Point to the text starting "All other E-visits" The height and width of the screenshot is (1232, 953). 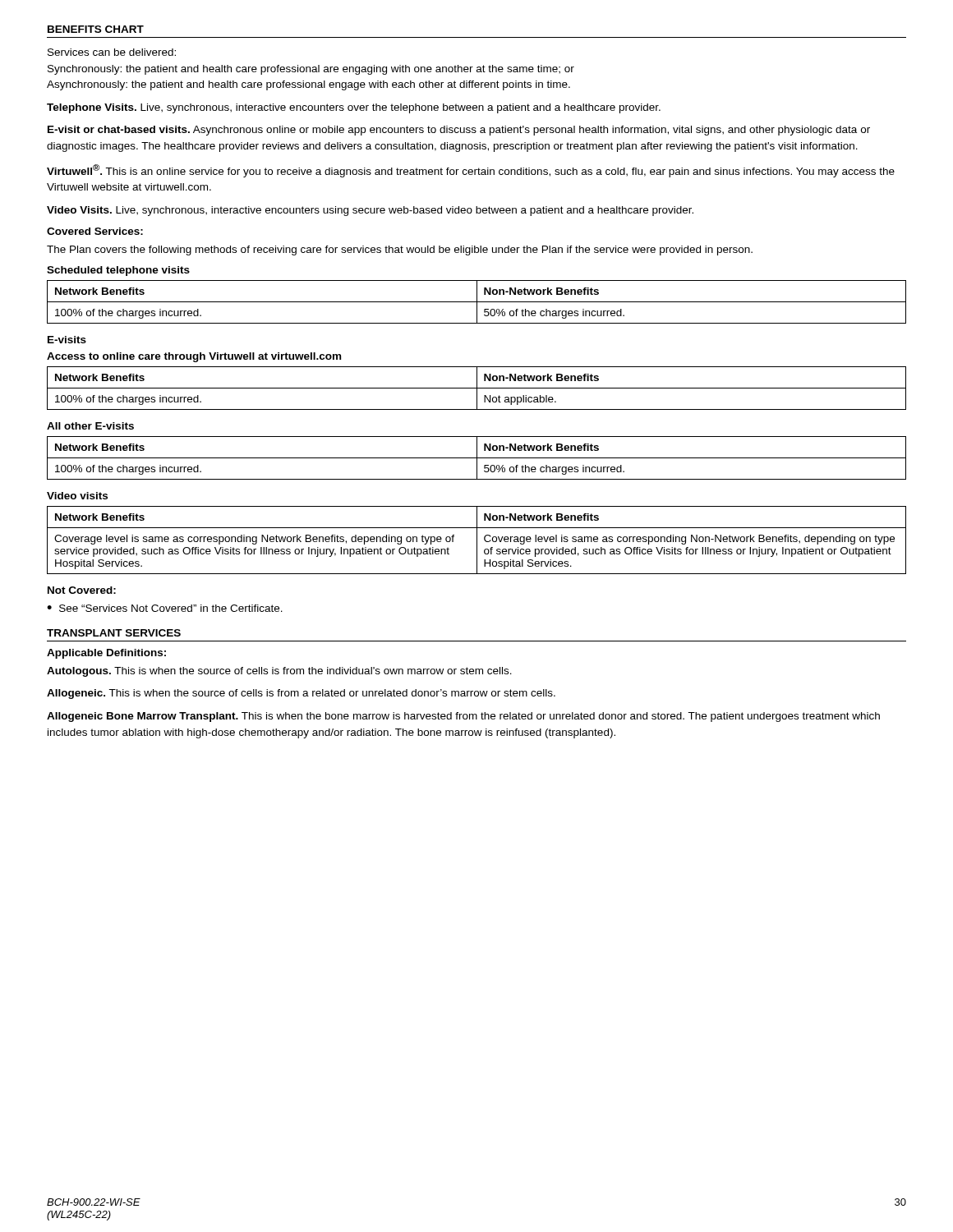pos(91,426)
